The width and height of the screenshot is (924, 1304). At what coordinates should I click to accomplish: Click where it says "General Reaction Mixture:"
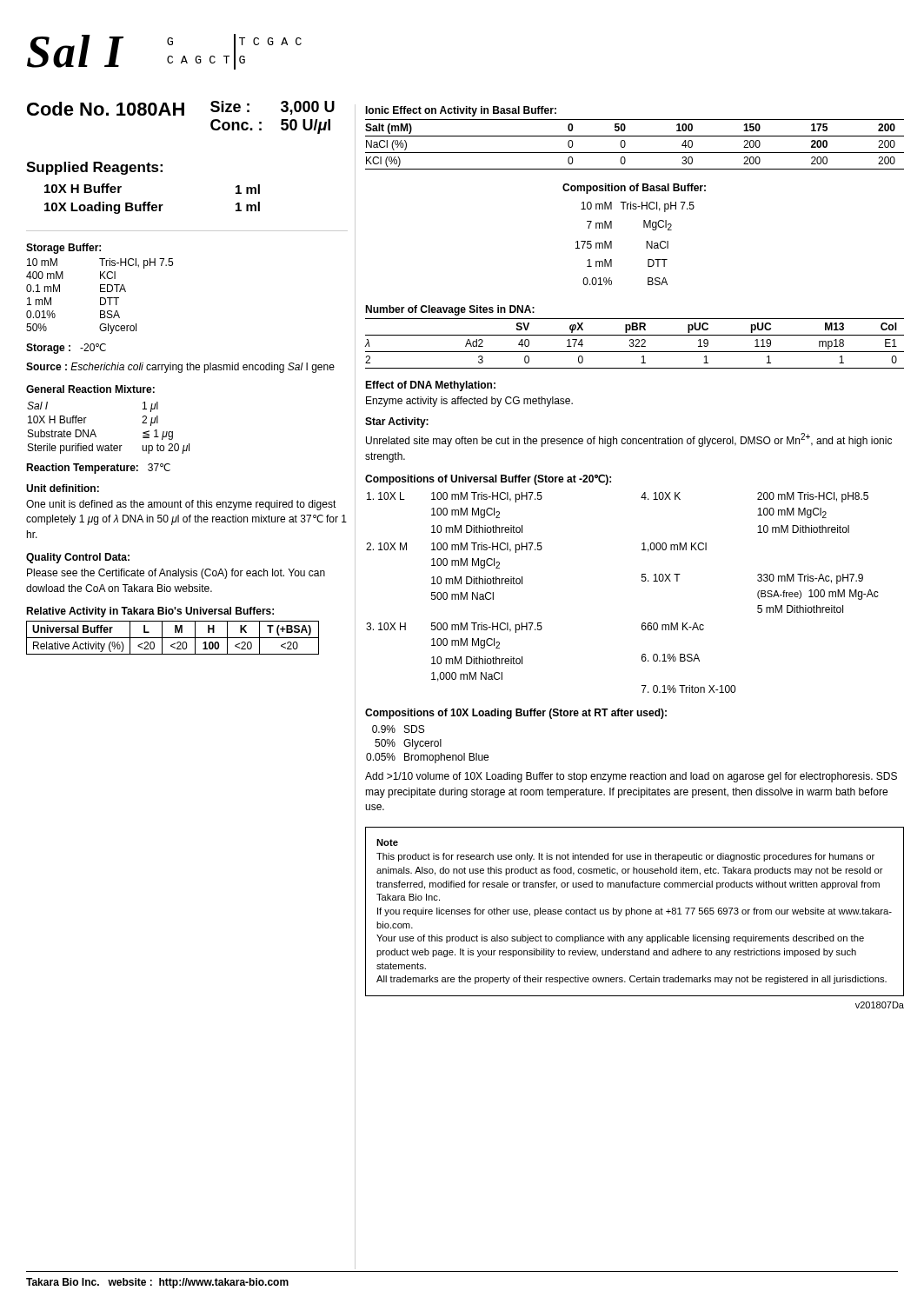(x=91, y=389)
